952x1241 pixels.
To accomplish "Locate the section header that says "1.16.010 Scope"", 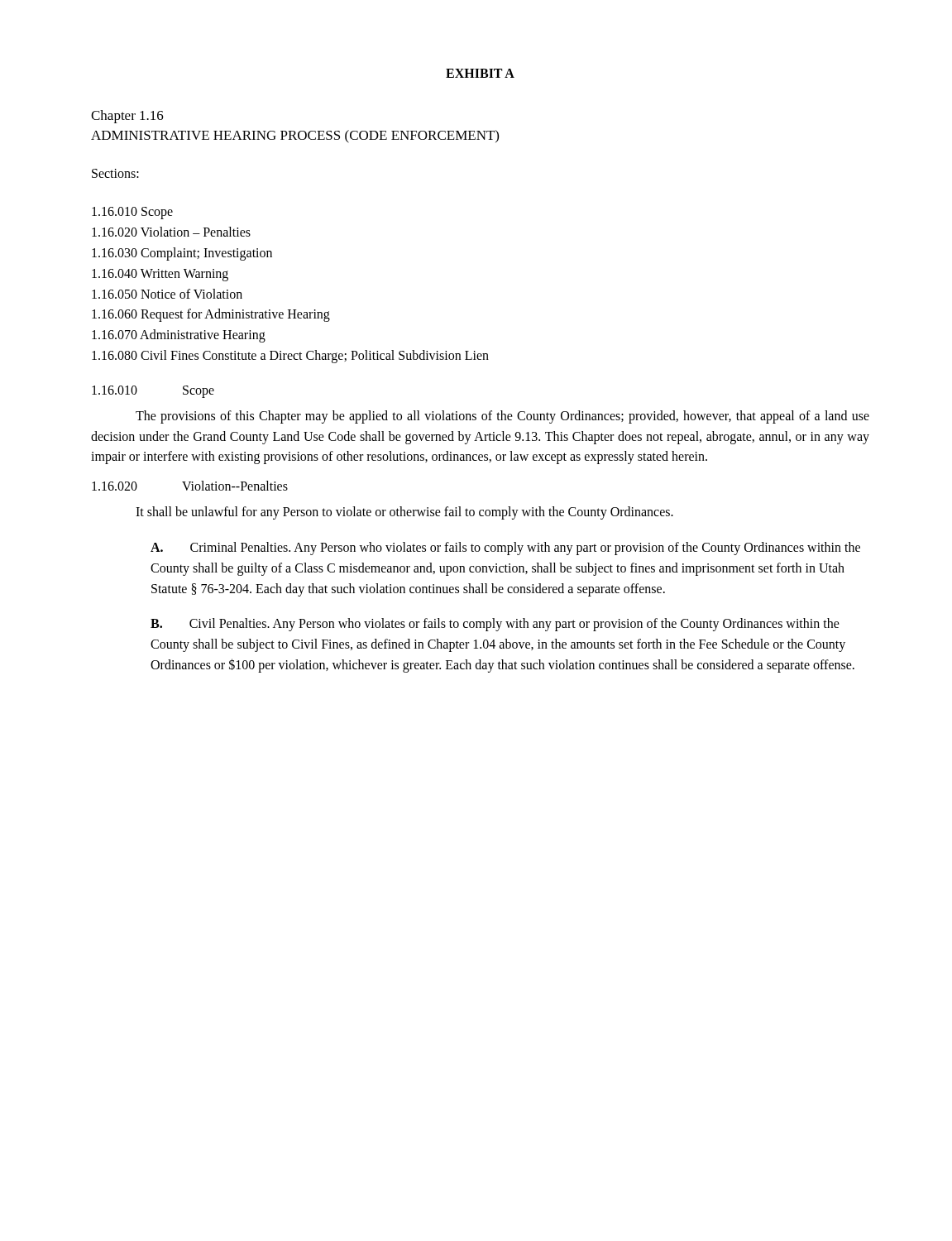I will (x=110, y=392).
